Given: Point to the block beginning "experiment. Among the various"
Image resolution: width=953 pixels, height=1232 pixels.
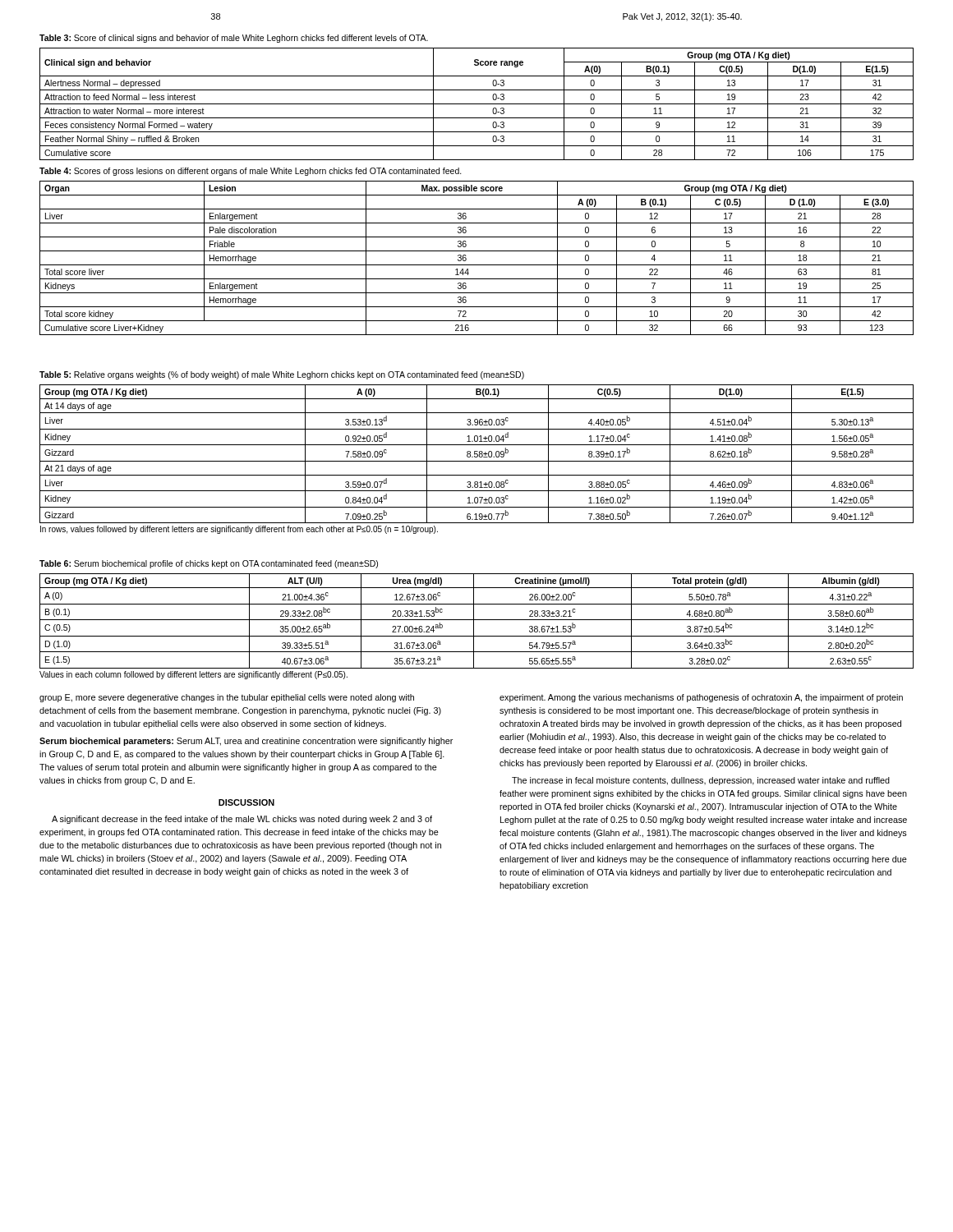Looking at the screenshot, I should [707, 792].
